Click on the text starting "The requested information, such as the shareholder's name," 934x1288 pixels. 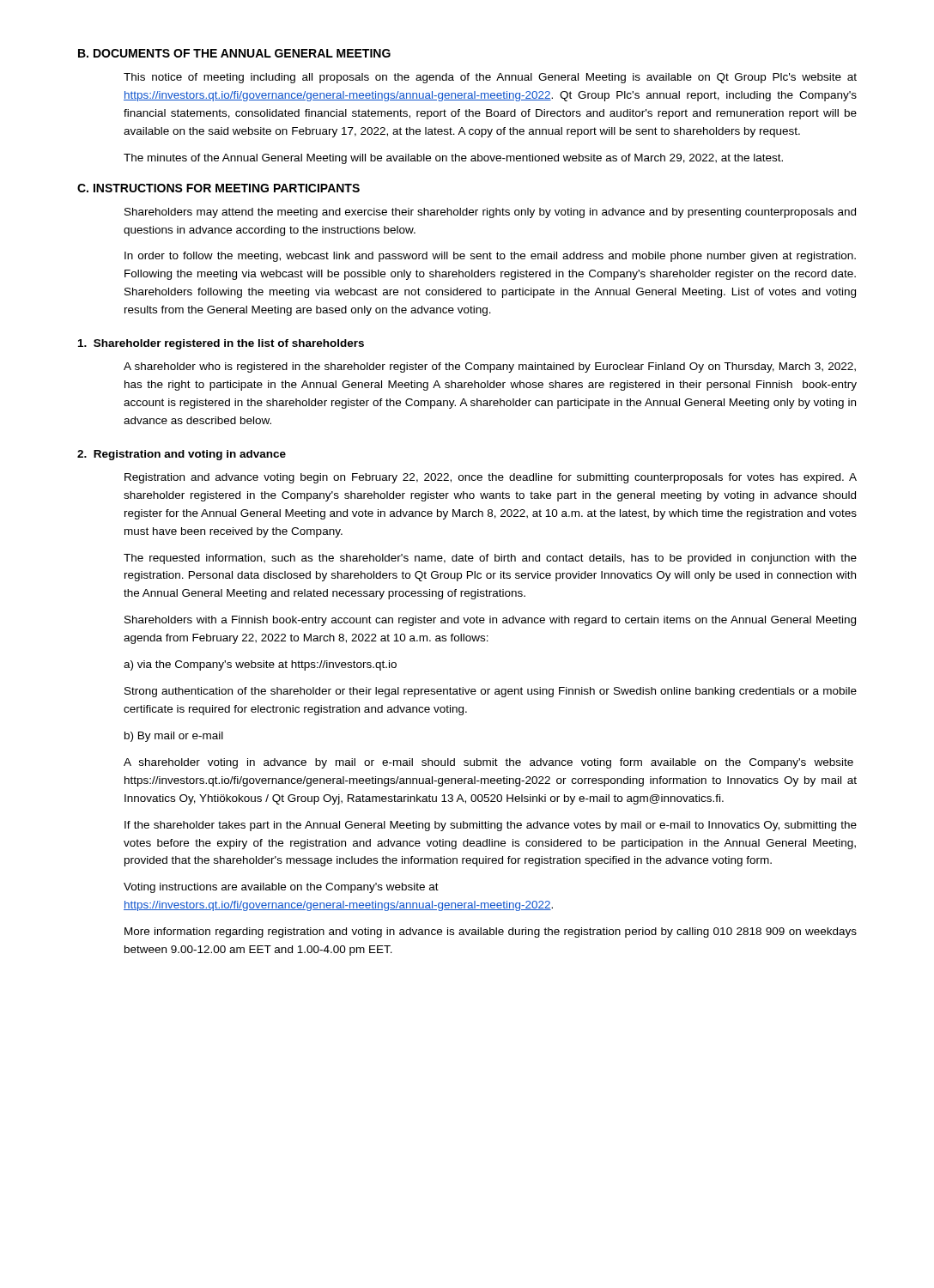(x=490, y=575)
